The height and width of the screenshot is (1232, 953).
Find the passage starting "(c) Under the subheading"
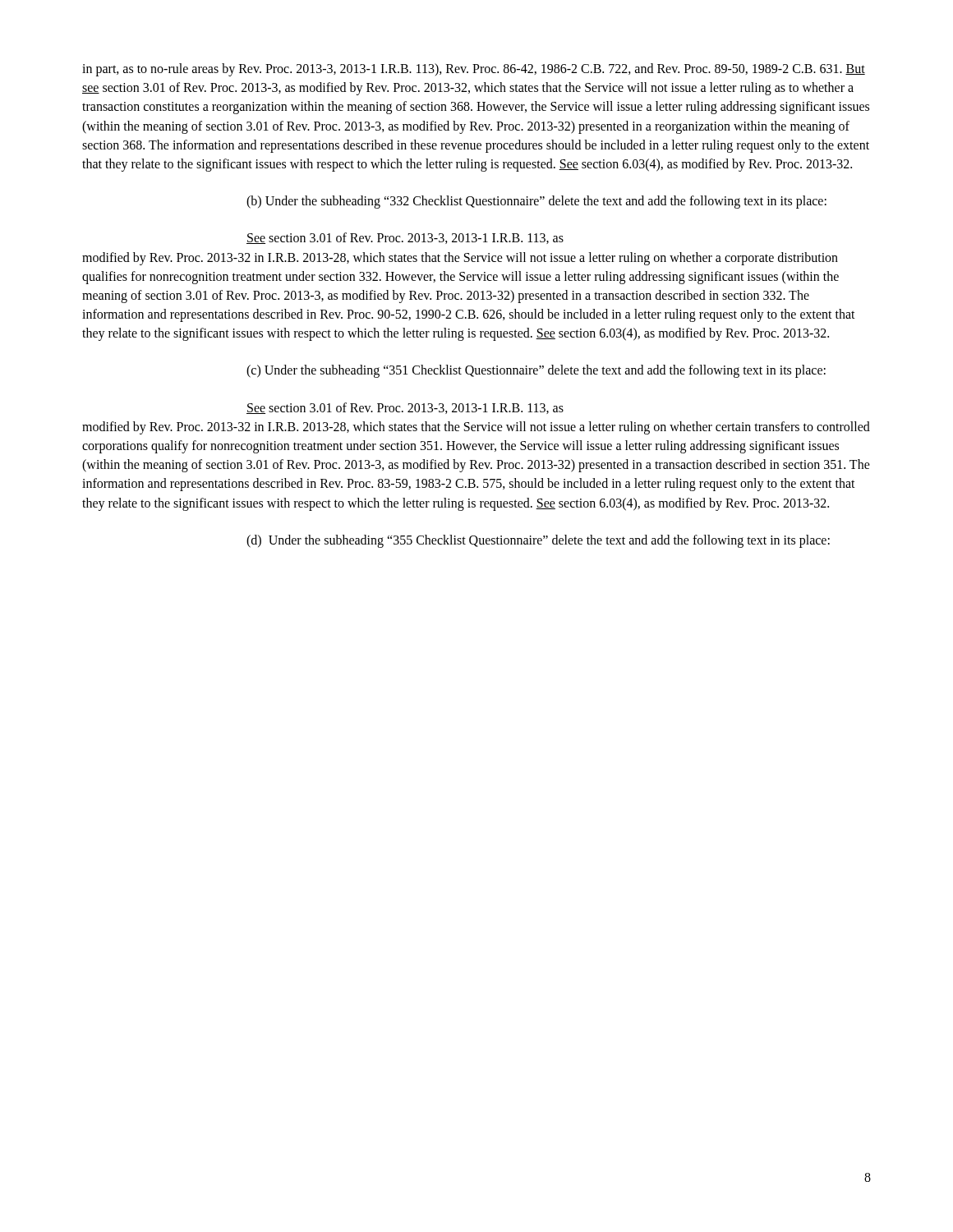[536, 370]
